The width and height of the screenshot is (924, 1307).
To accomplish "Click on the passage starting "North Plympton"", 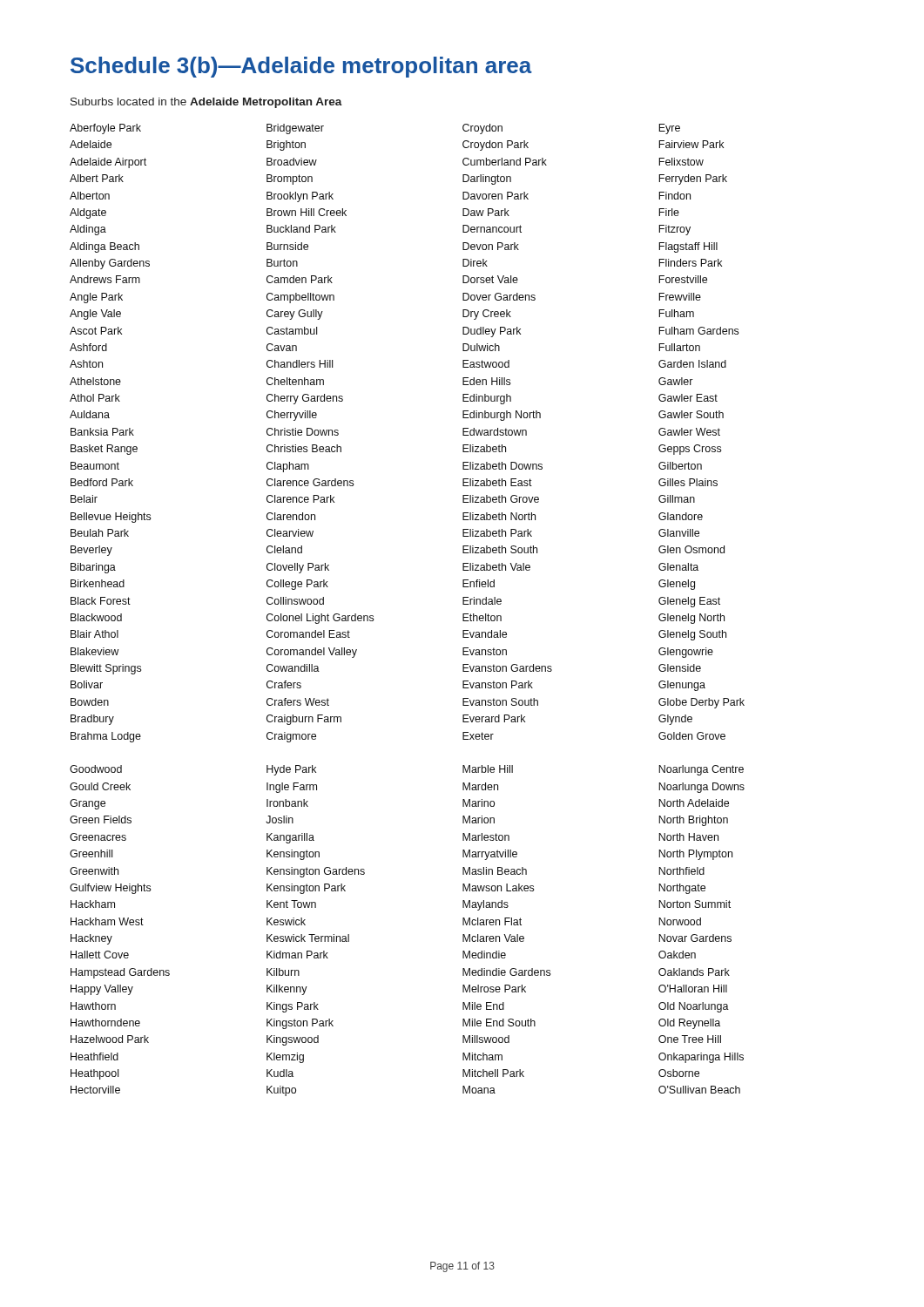I will 696,854.
